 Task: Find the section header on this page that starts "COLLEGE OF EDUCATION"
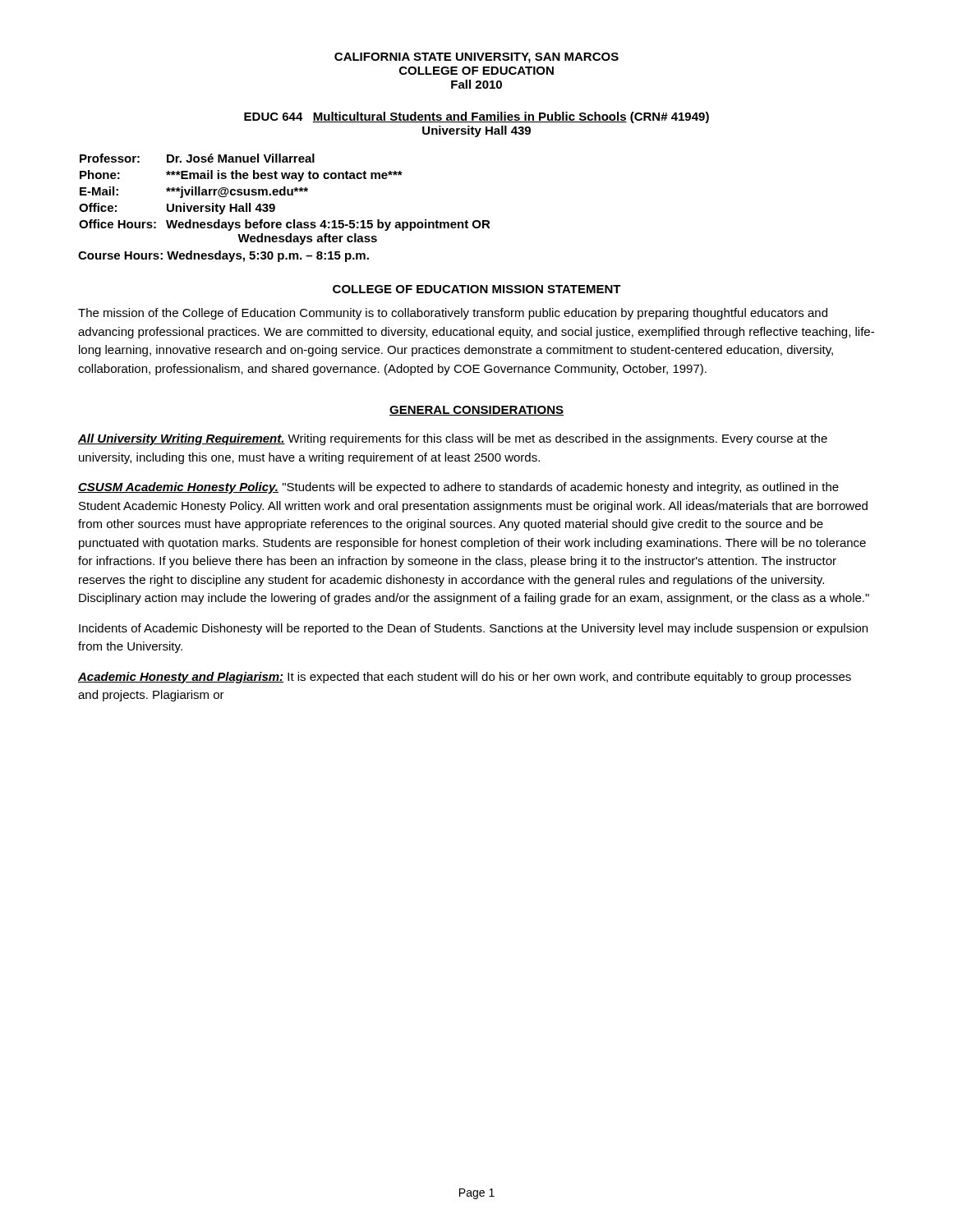point(476,289)
